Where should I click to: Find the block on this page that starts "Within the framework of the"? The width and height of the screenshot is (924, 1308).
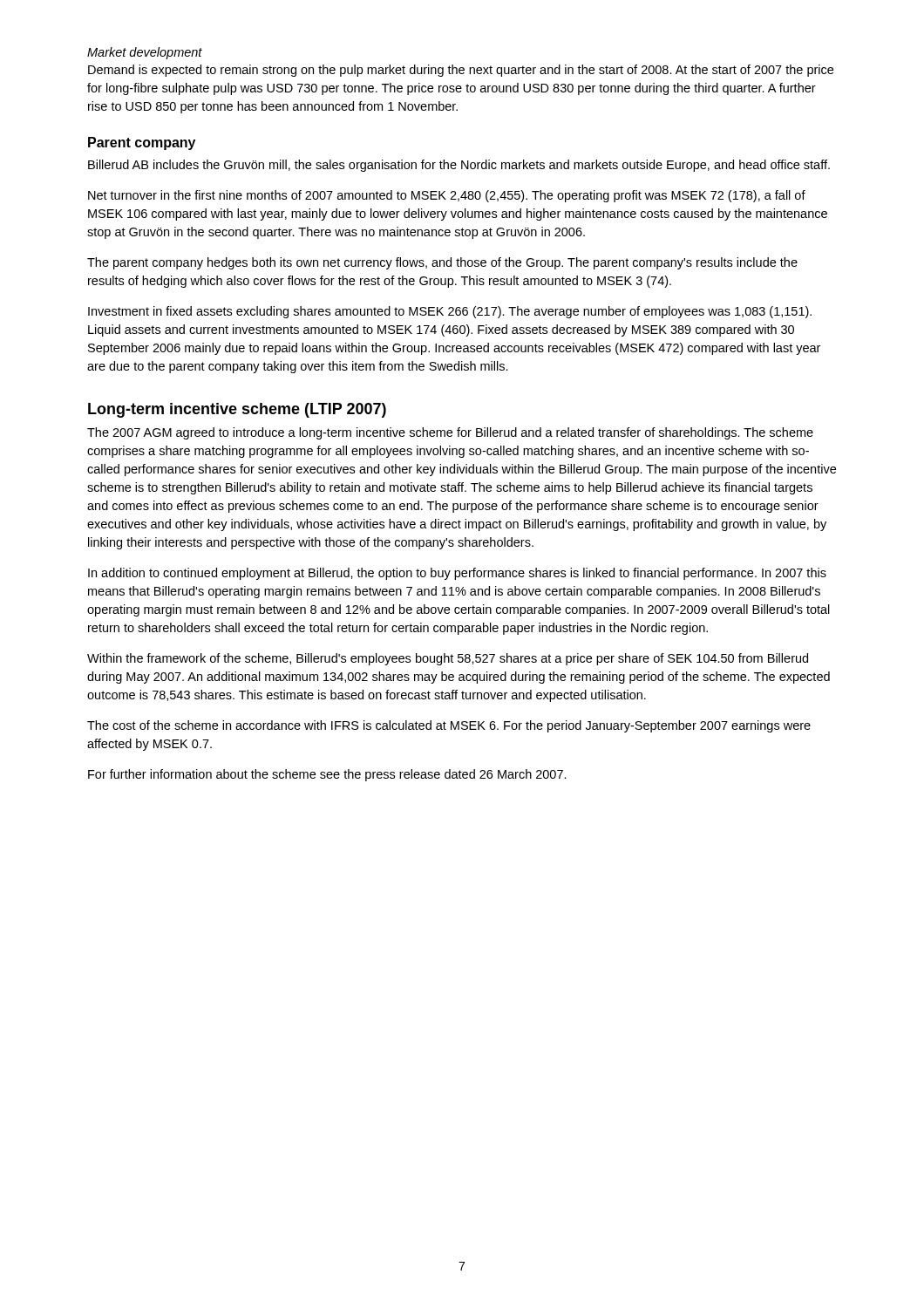click(x=459, y=677)
